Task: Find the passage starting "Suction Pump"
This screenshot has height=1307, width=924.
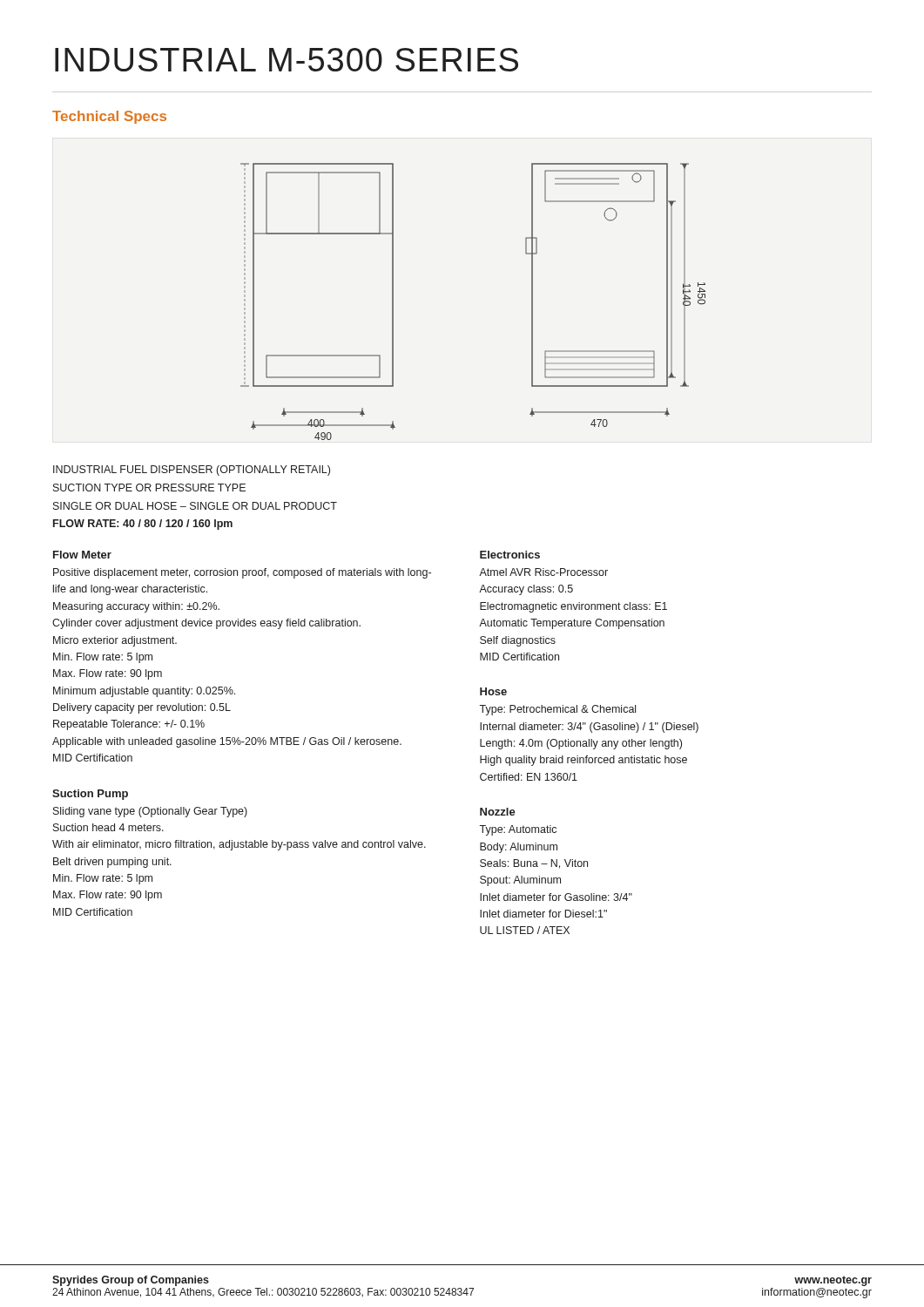Action: pos(90,795)
